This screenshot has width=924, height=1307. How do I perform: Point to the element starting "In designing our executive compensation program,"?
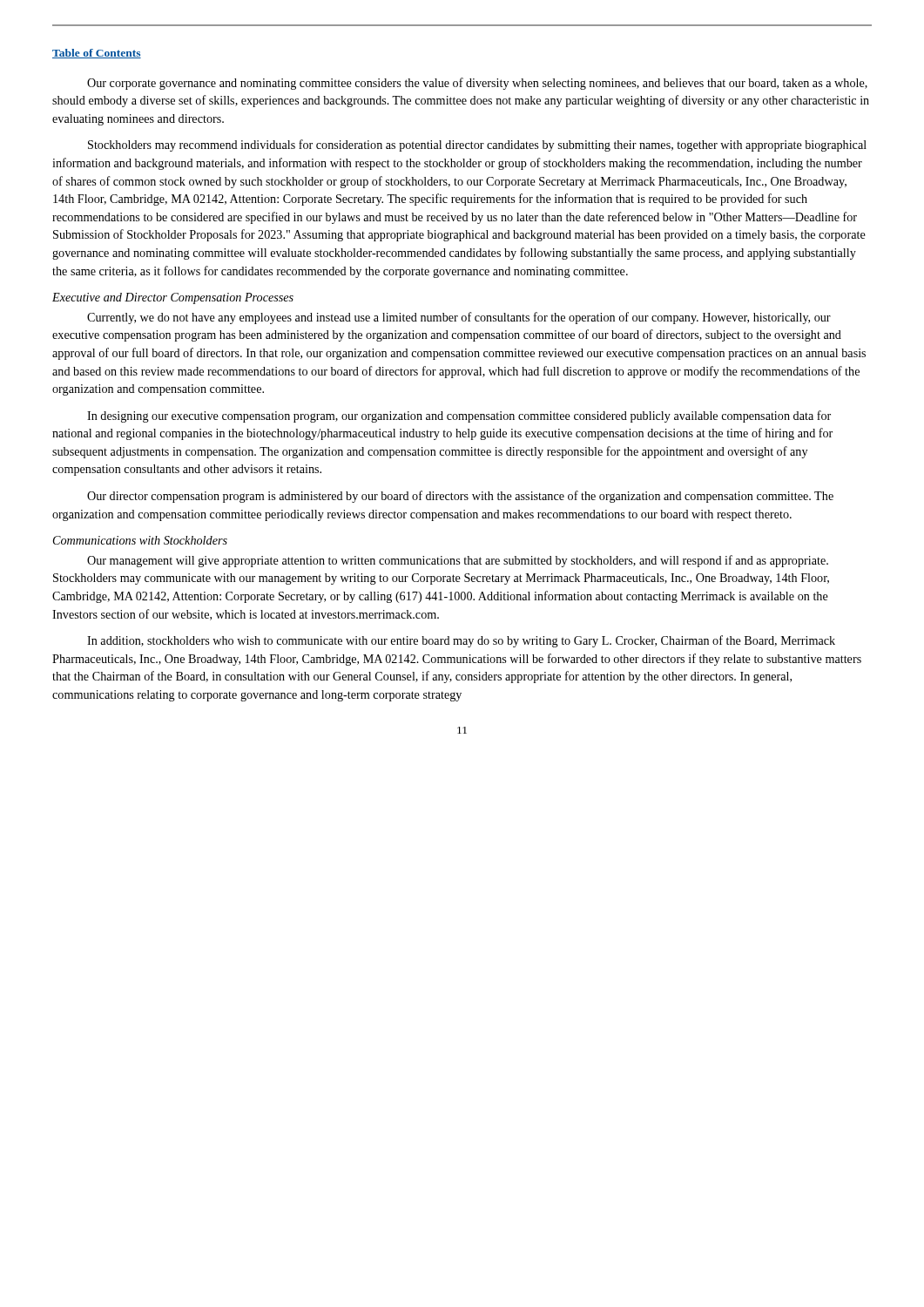pos(462,442)
